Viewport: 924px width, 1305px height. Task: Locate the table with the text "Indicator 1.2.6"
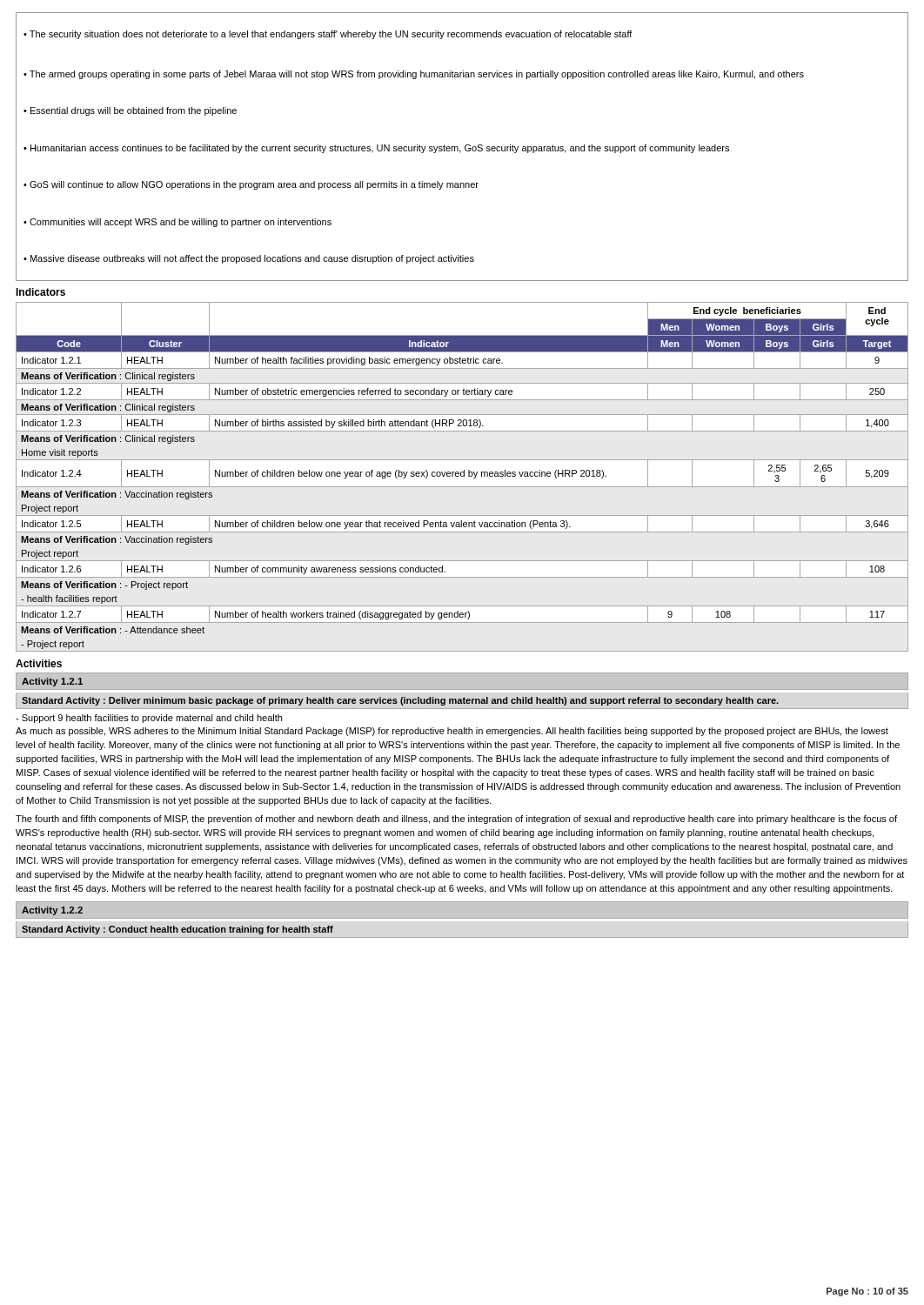point(462,476)
